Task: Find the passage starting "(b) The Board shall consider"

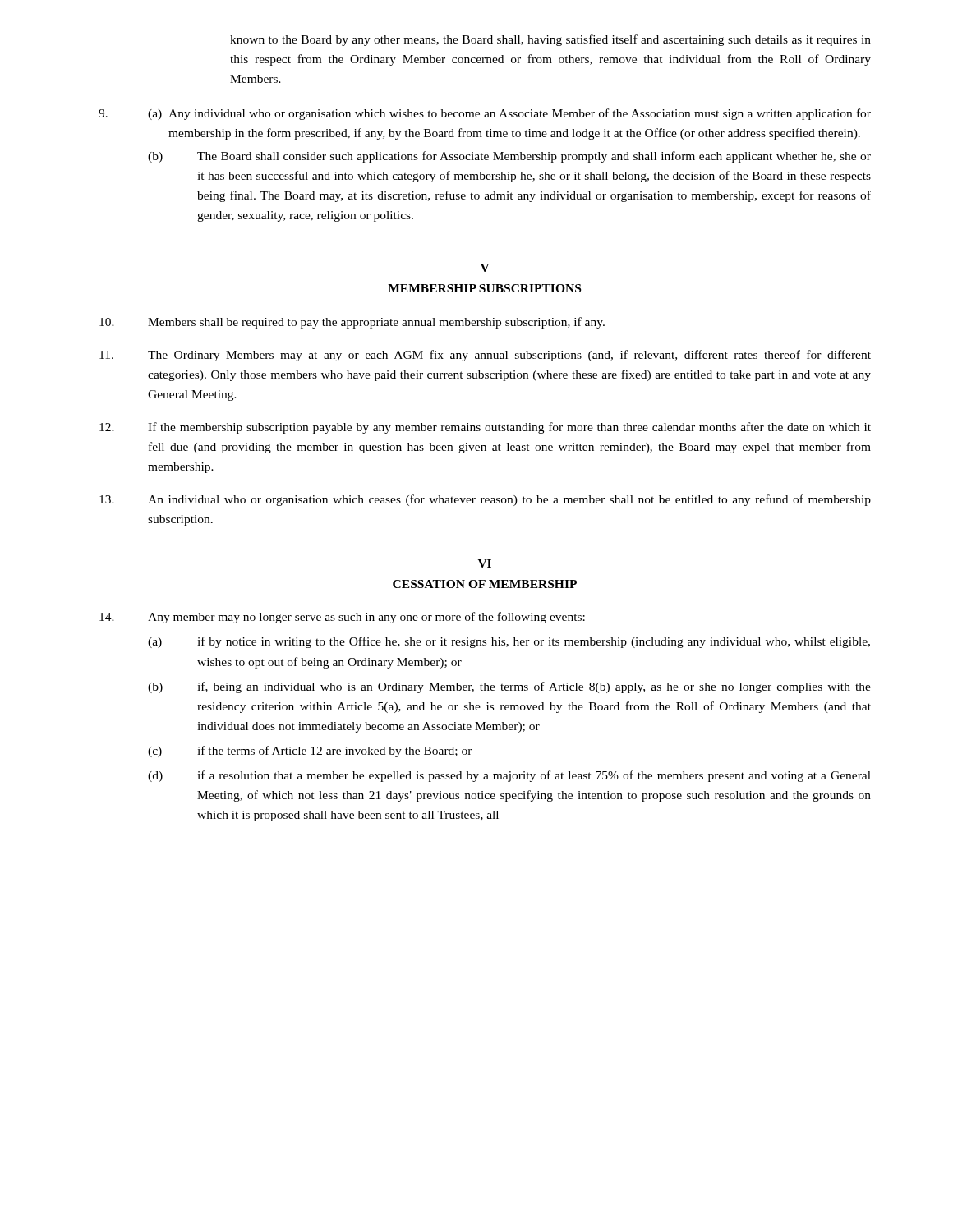Action: pos(485,190)
